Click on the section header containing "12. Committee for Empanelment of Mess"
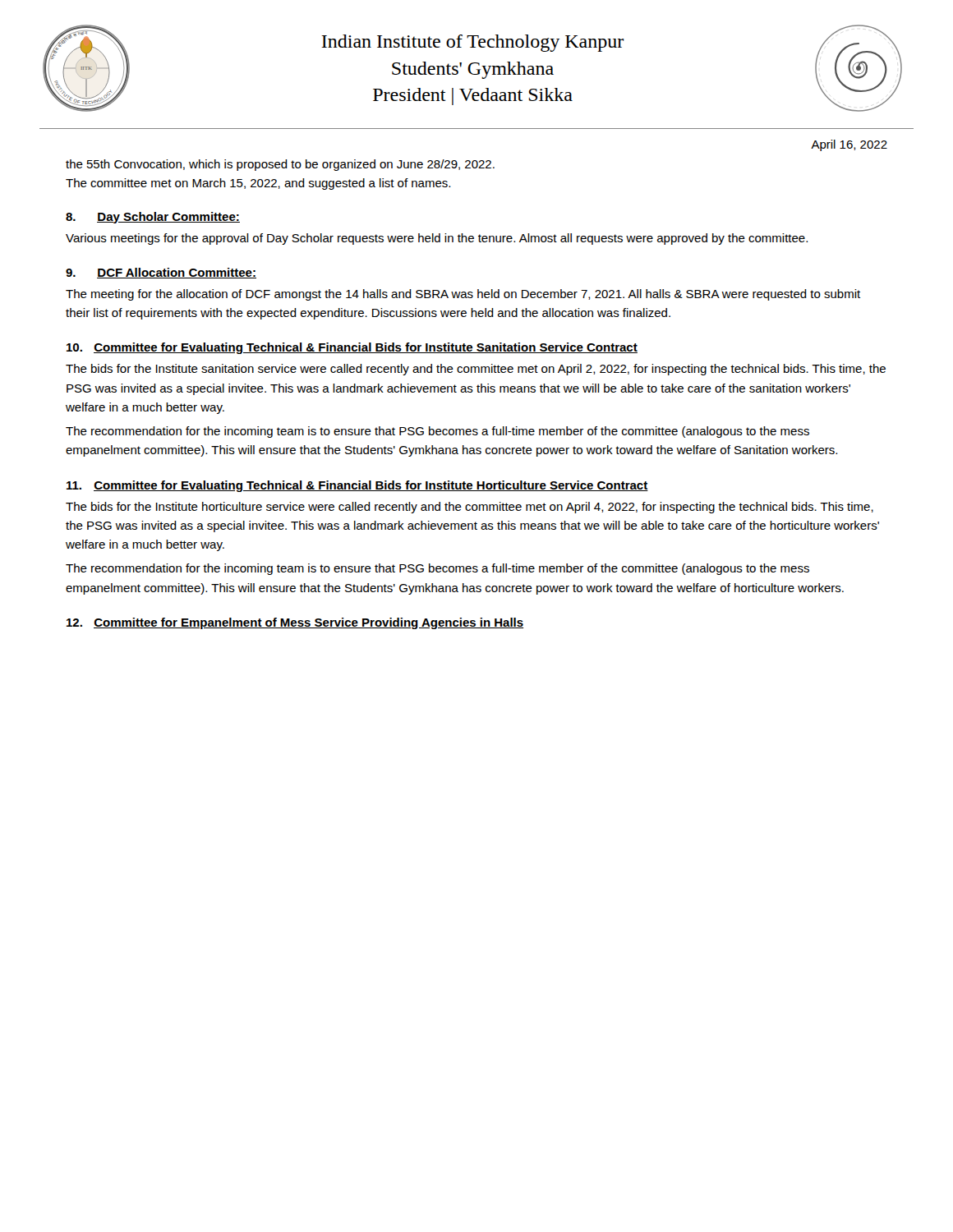The image size is (953, 1232). pos(295,622)
